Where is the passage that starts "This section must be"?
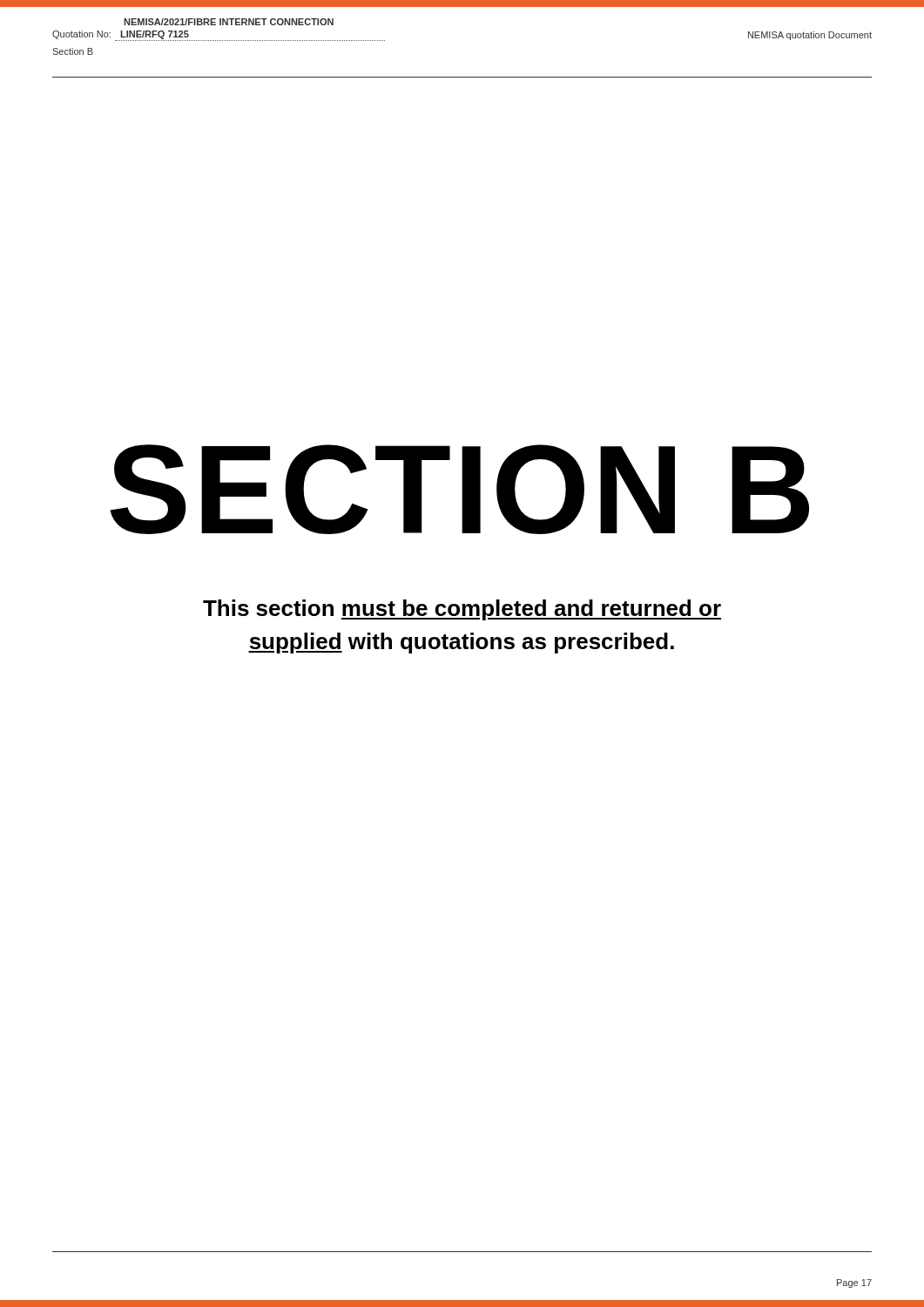The image size is (924, 1307). pos(462,625)
